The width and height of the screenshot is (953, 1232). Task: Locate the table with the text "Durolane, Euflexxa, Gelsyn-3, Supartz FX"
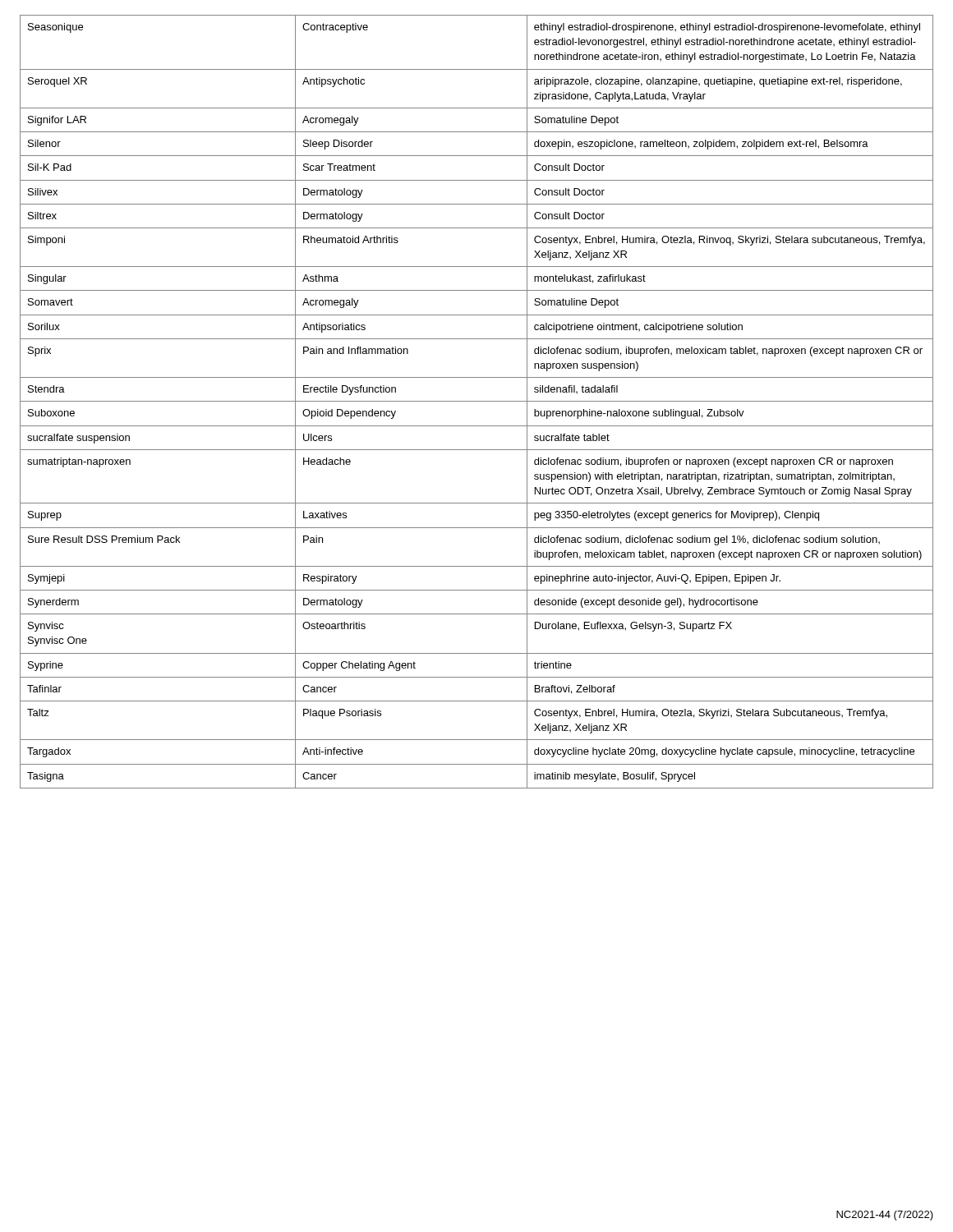coord(476,402)
